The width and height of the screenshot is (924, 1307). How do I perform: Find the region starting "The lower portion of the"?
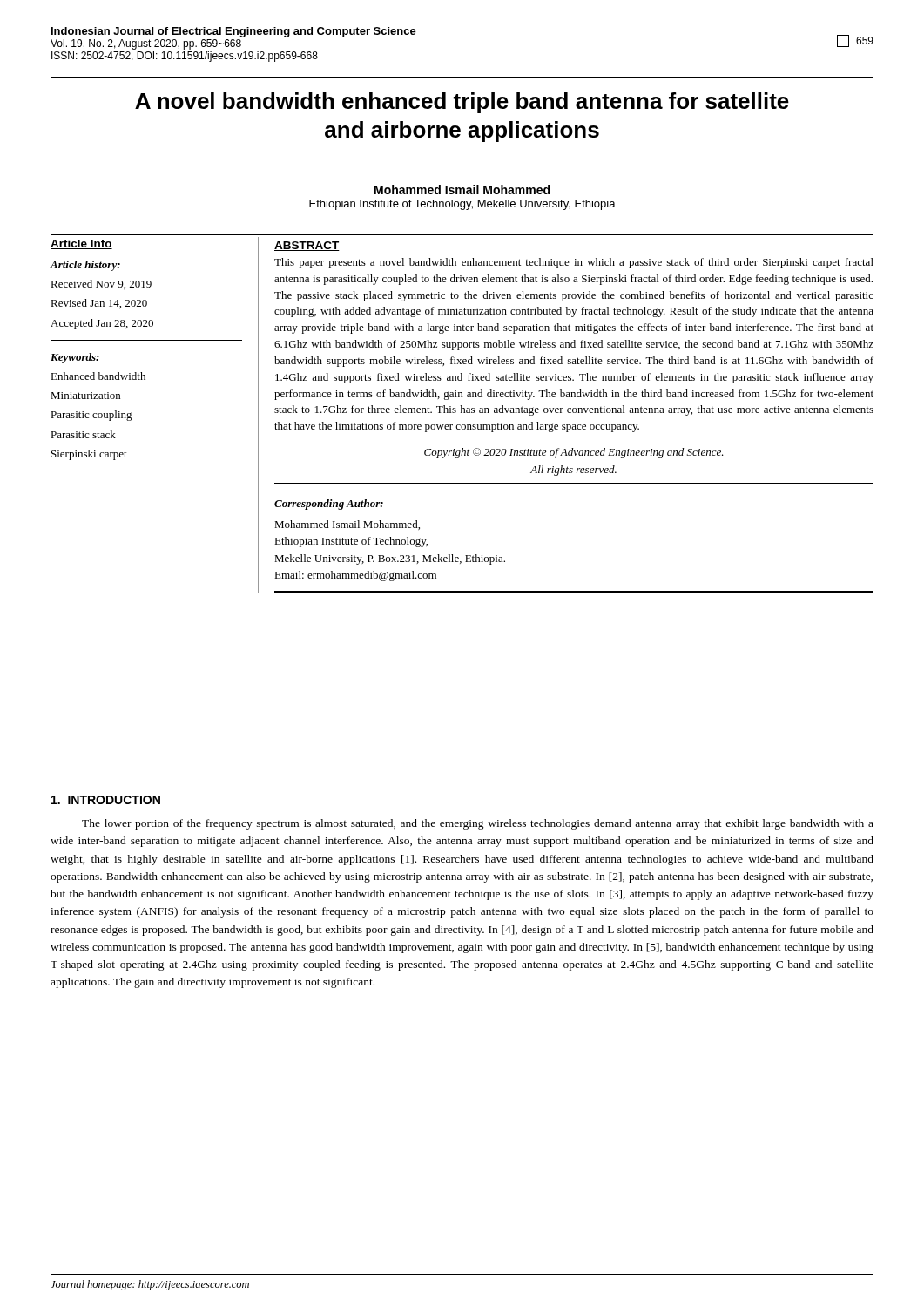[x=462, y=903]
